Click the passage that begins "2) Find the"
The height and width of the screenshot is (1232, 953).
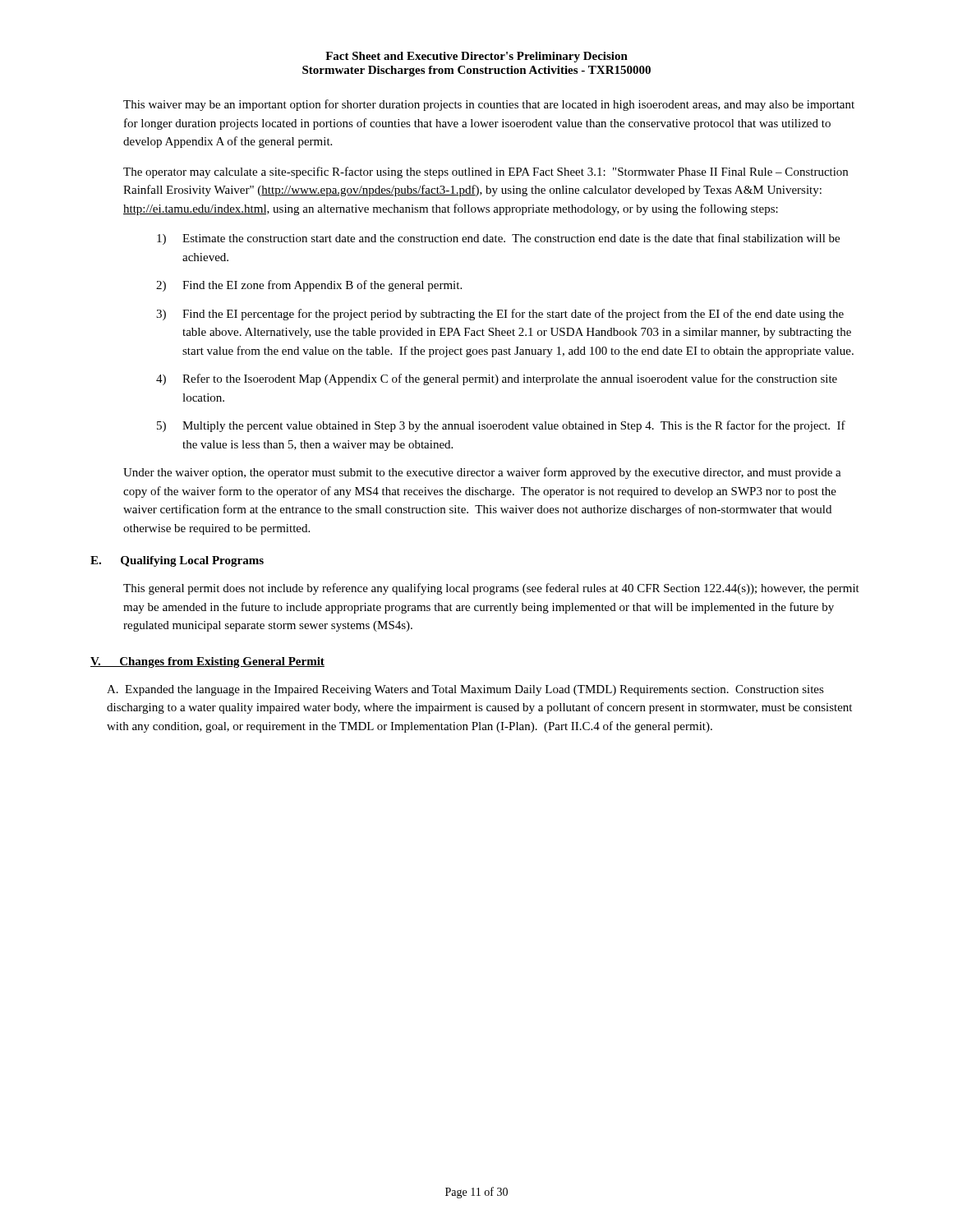(x=309, y=286)
